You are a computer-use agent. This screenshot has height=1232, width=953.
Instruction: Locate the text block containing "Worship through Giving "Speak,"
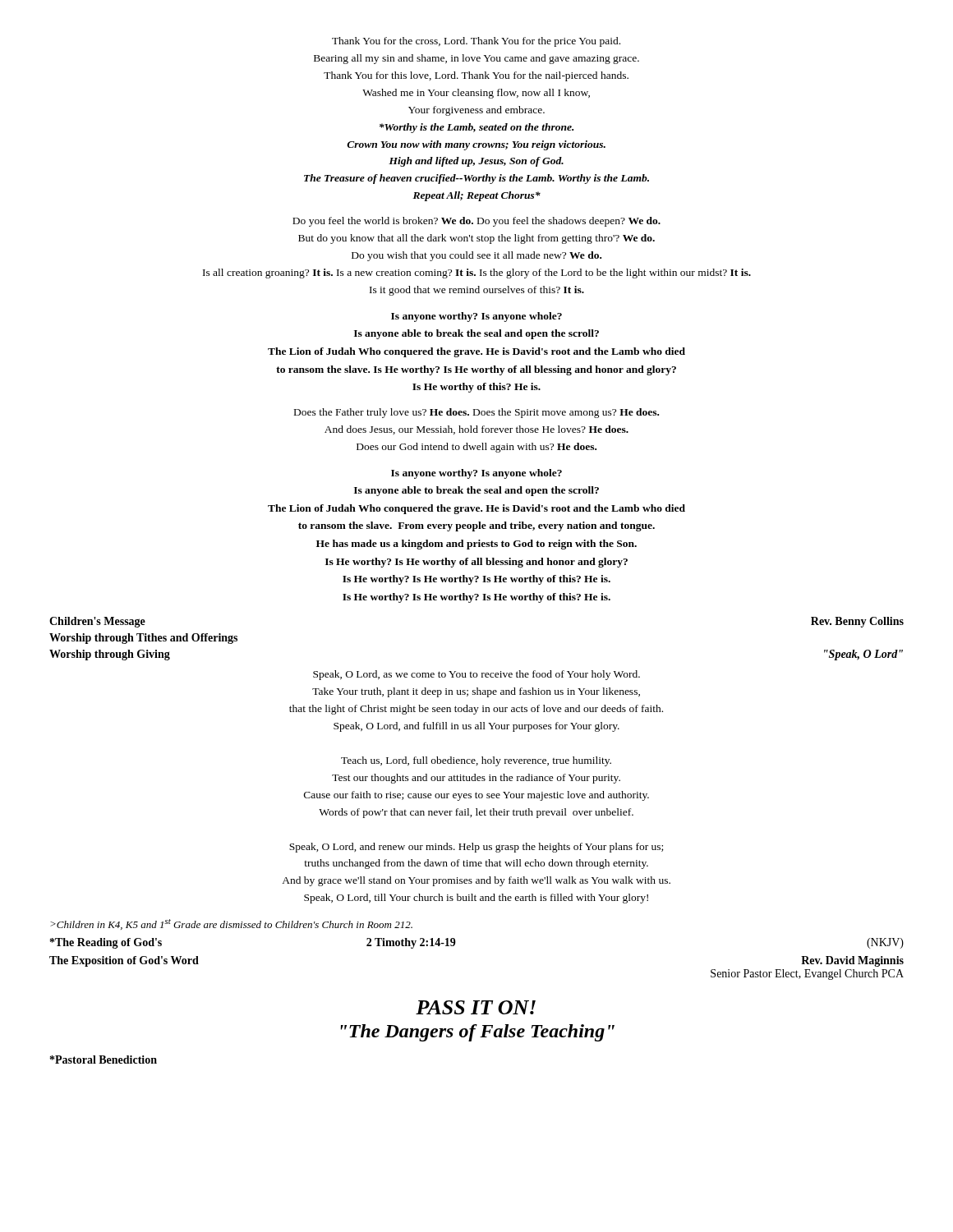coord(114,655)
